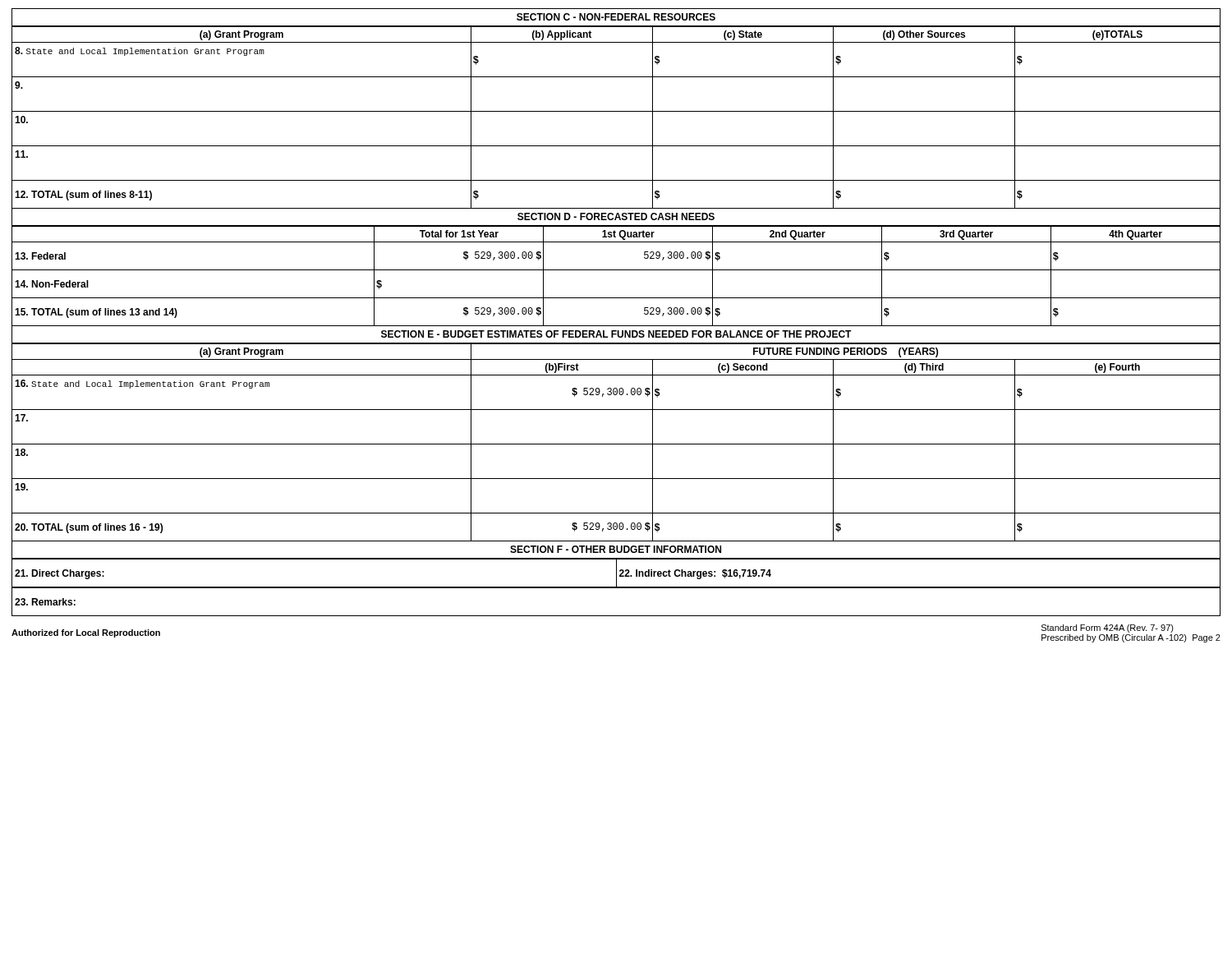This screenshot has height=953, width=1232.
Task: Locate the section header with the text "SECTION D - FORECASTED CASH NEEDS"
Action: tap(616, 217)
